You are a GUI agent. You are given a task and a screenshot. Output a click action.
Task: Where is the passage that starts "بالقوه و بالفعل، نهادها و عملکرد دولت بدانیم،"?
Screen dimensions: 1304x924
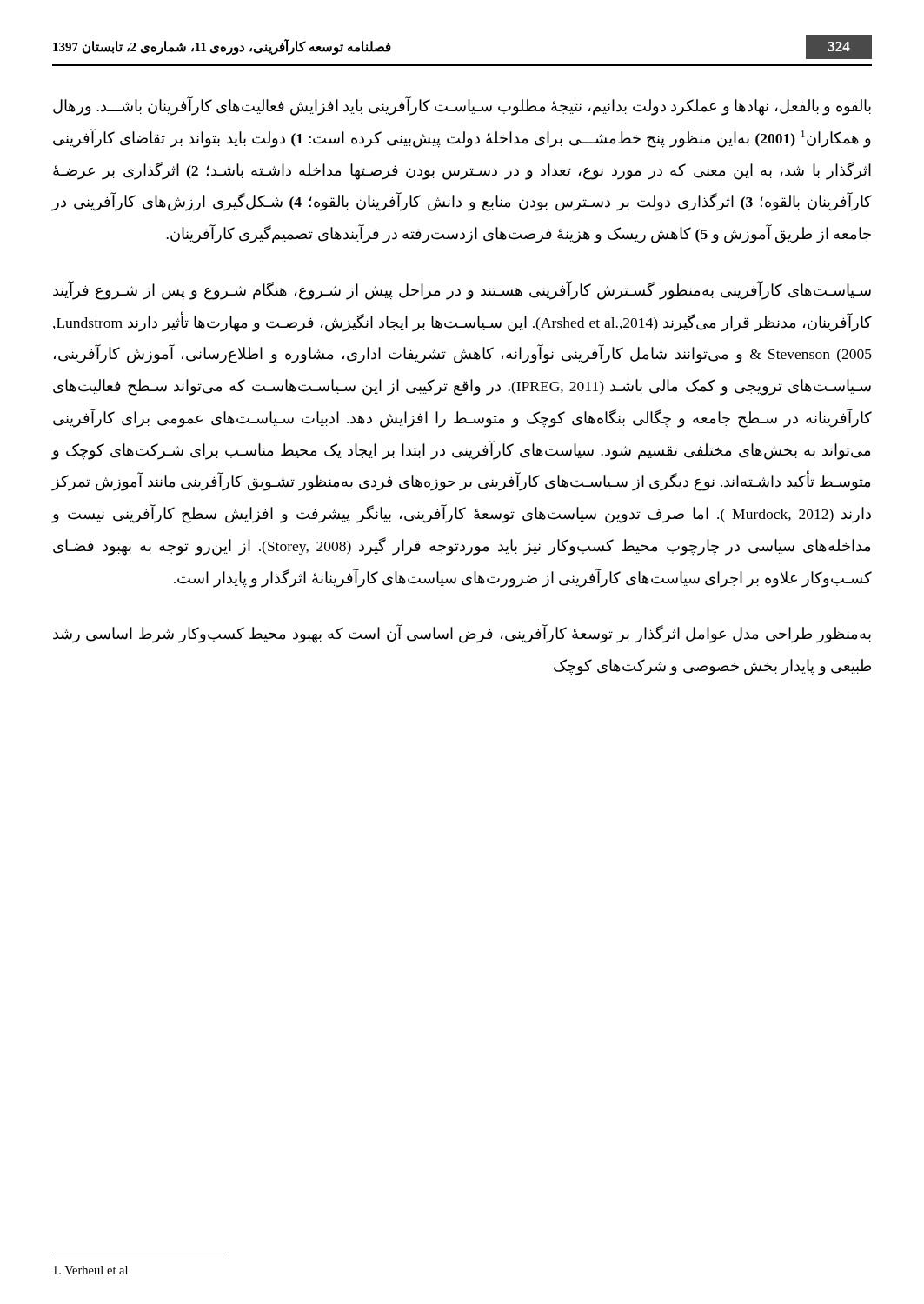click(462, 170)
